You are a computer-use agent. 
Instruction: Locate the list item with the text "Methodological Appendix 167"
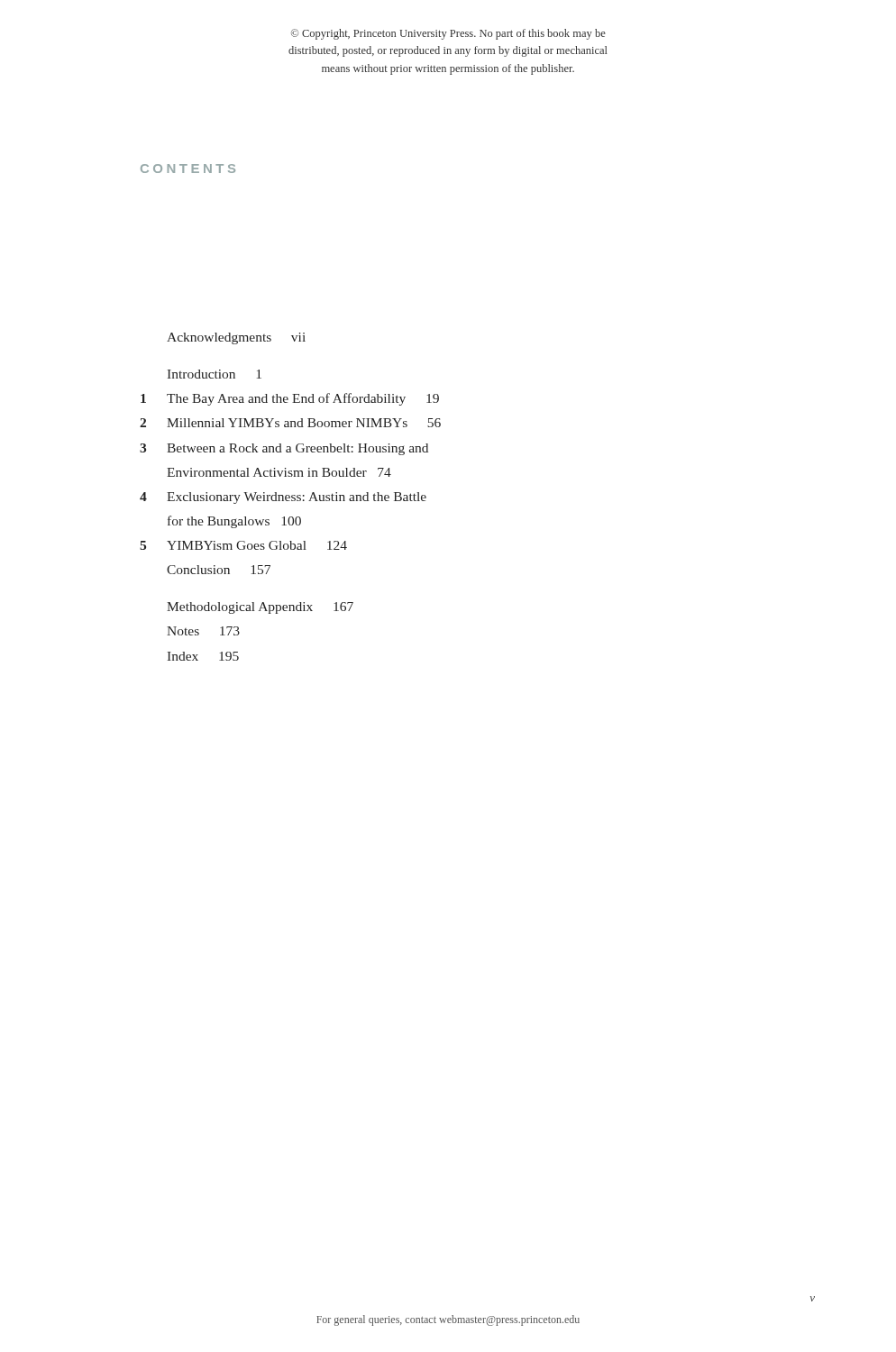[x=260, y=608]
